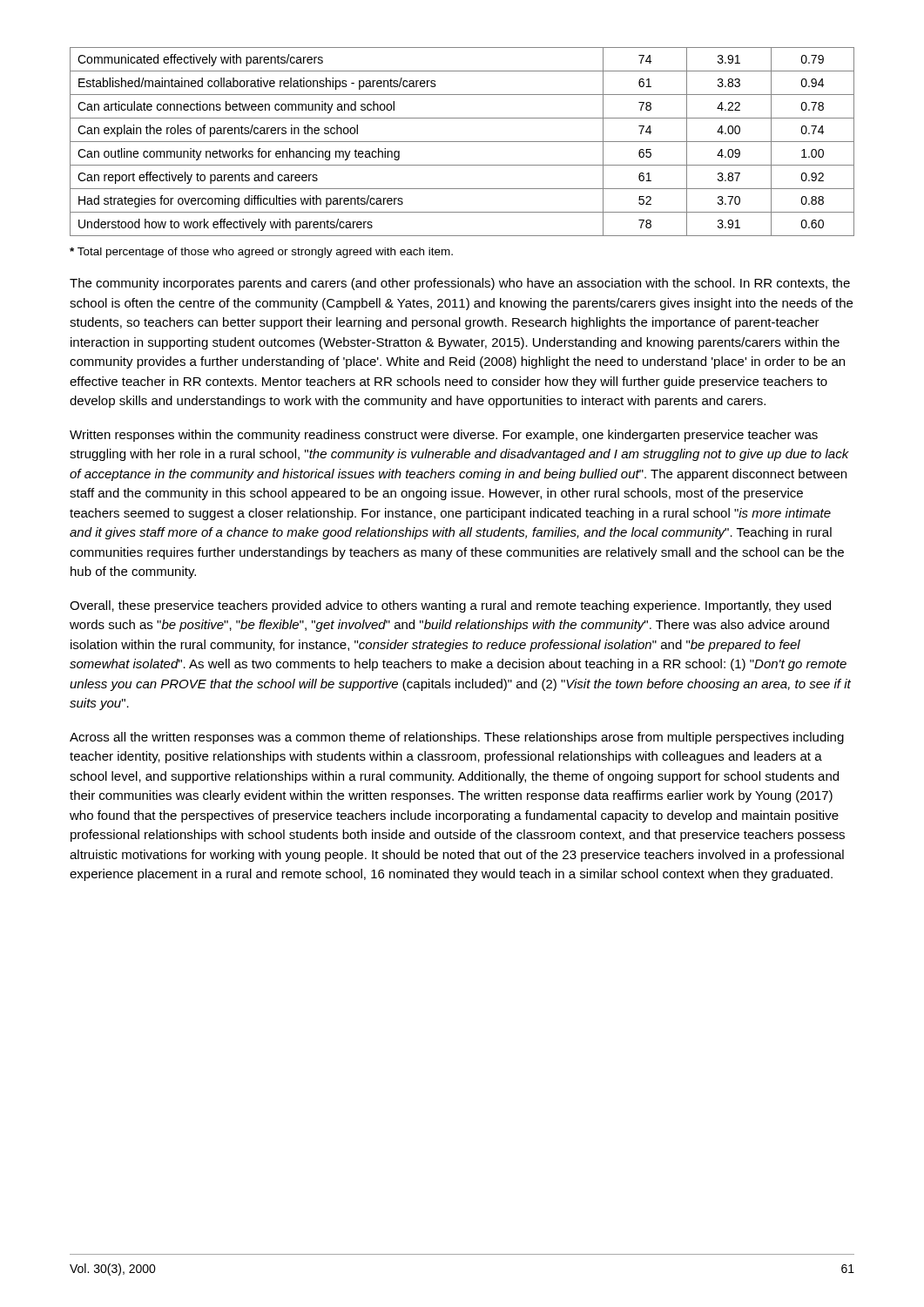
Task: Find the element starting "The community incorporates parents and carers"
Action: click(x=462, y=342)
